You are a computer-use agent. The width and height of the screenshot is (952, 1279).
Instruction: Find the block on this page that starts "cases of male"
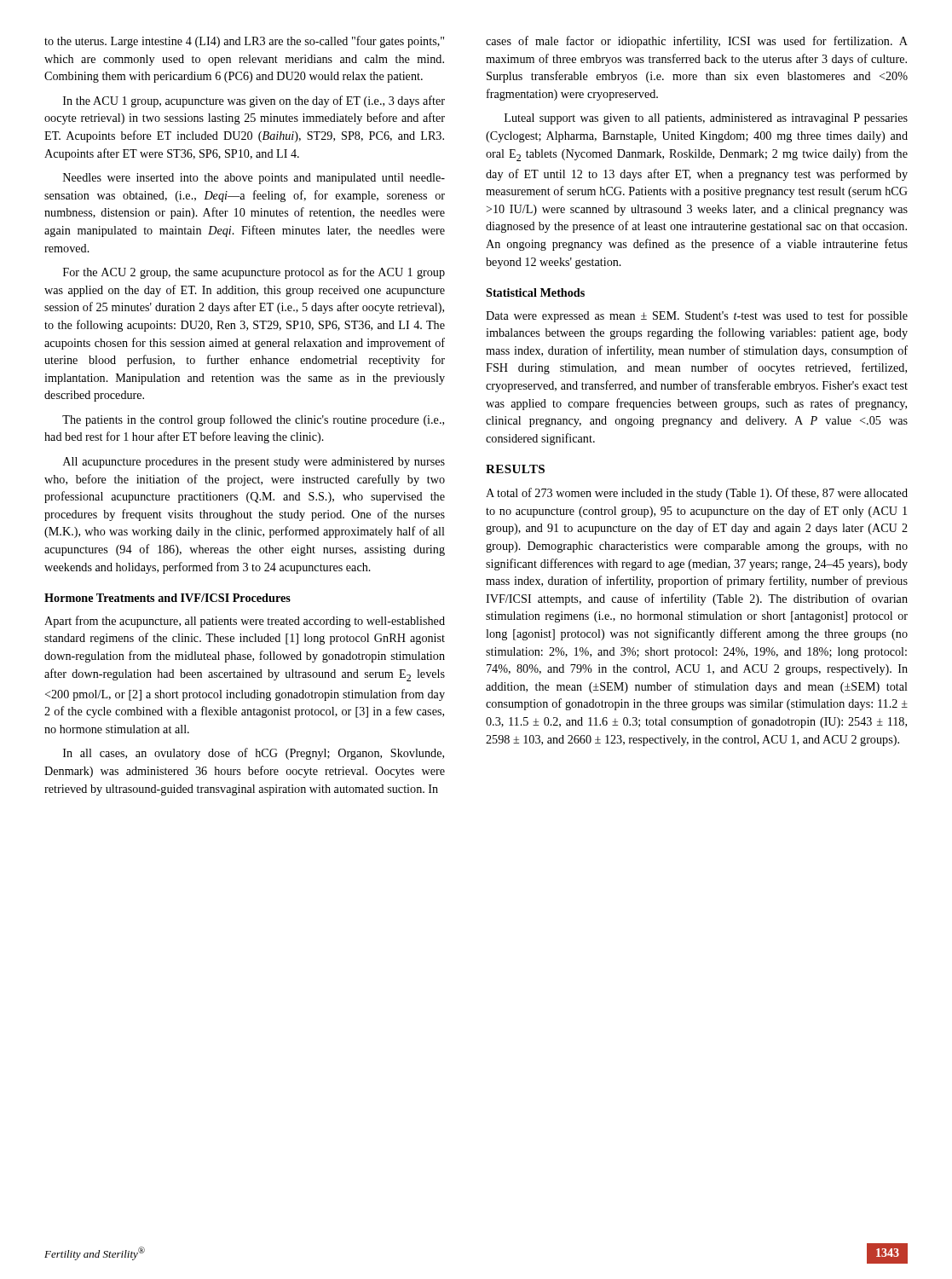[697, 67]
